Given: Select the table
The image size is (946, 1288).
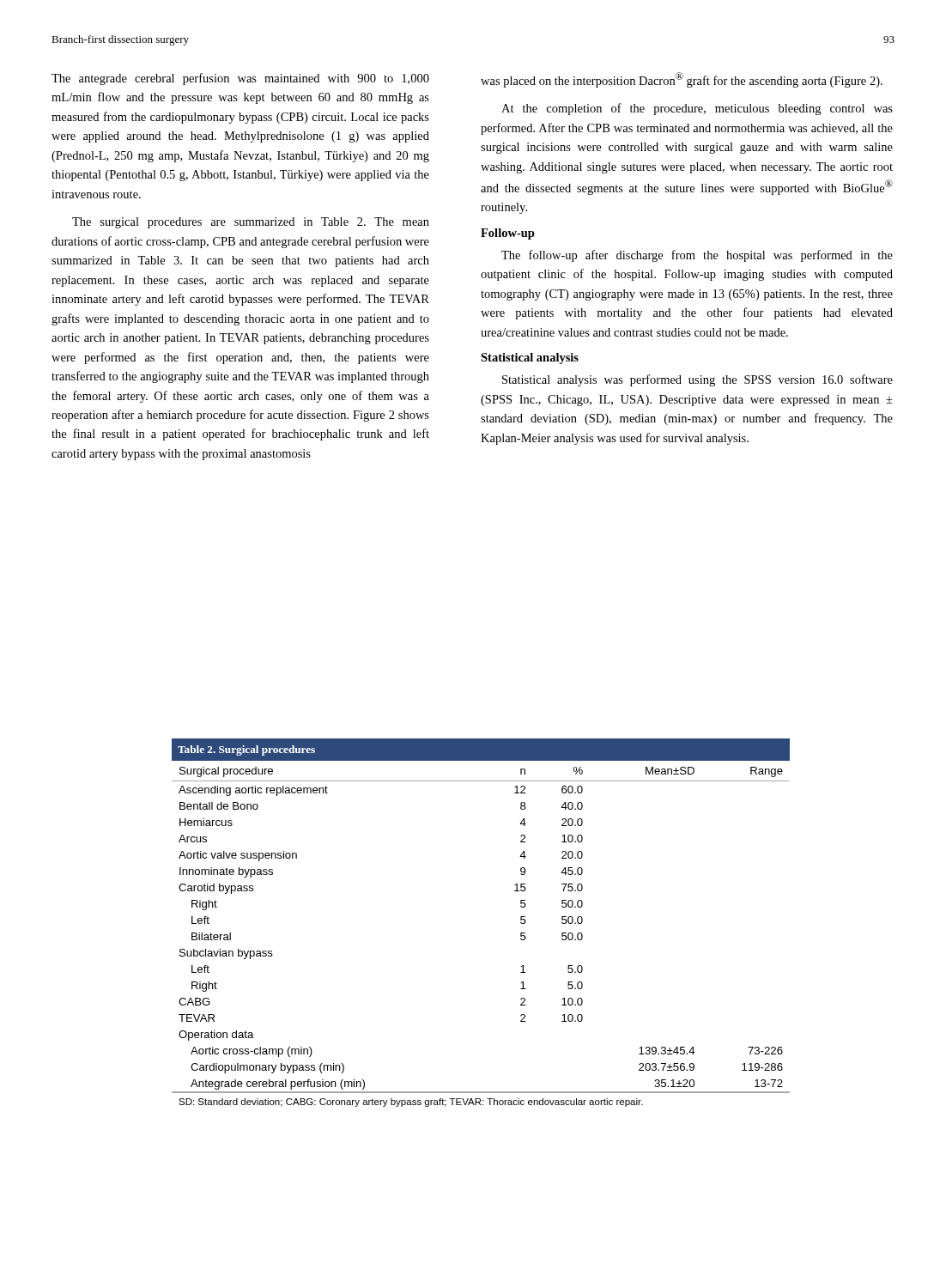Looking at the screenshot, I should tap(481, 923).
